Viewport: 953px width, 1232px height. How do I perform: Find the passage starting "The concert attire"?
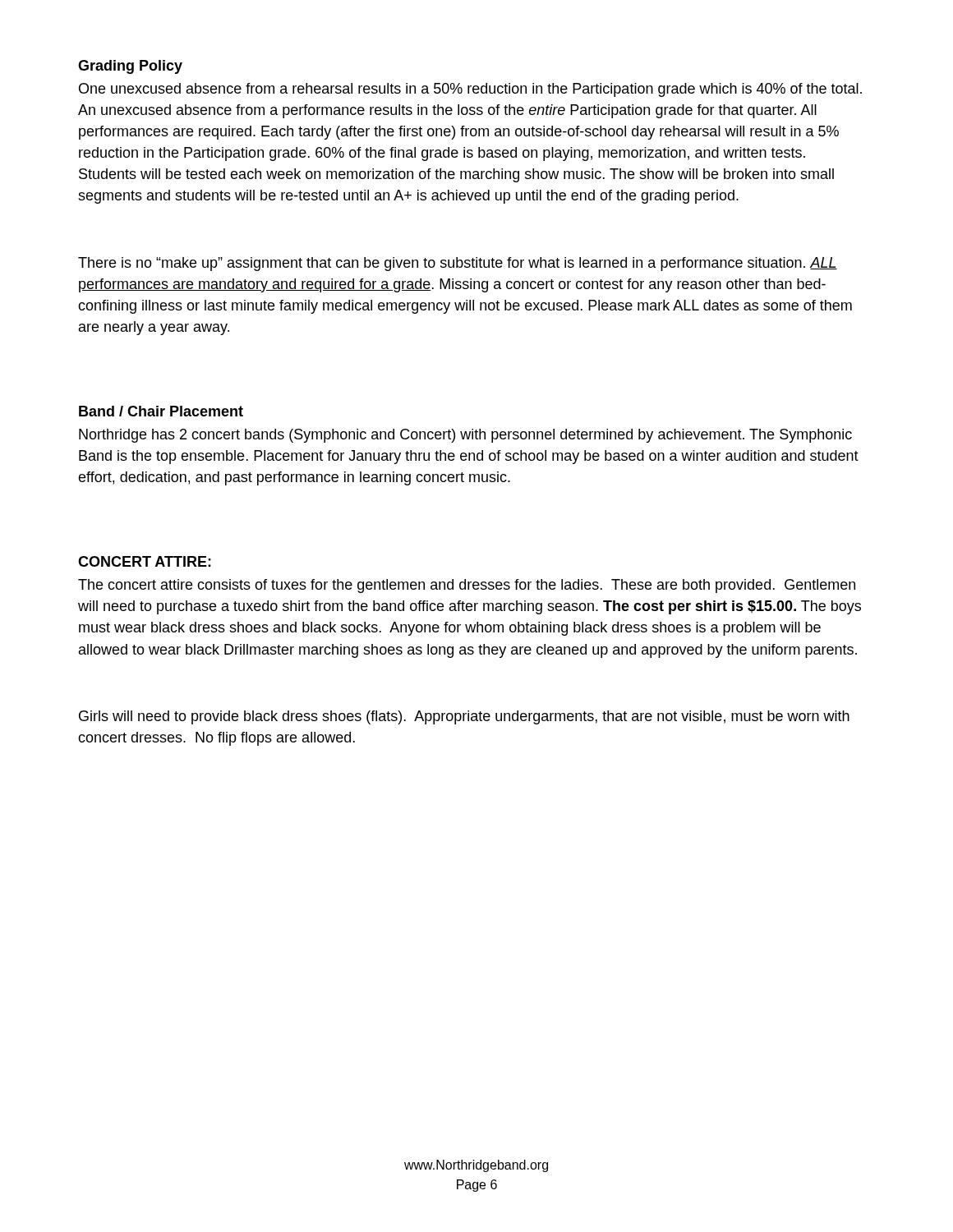(x=470, y=617)
